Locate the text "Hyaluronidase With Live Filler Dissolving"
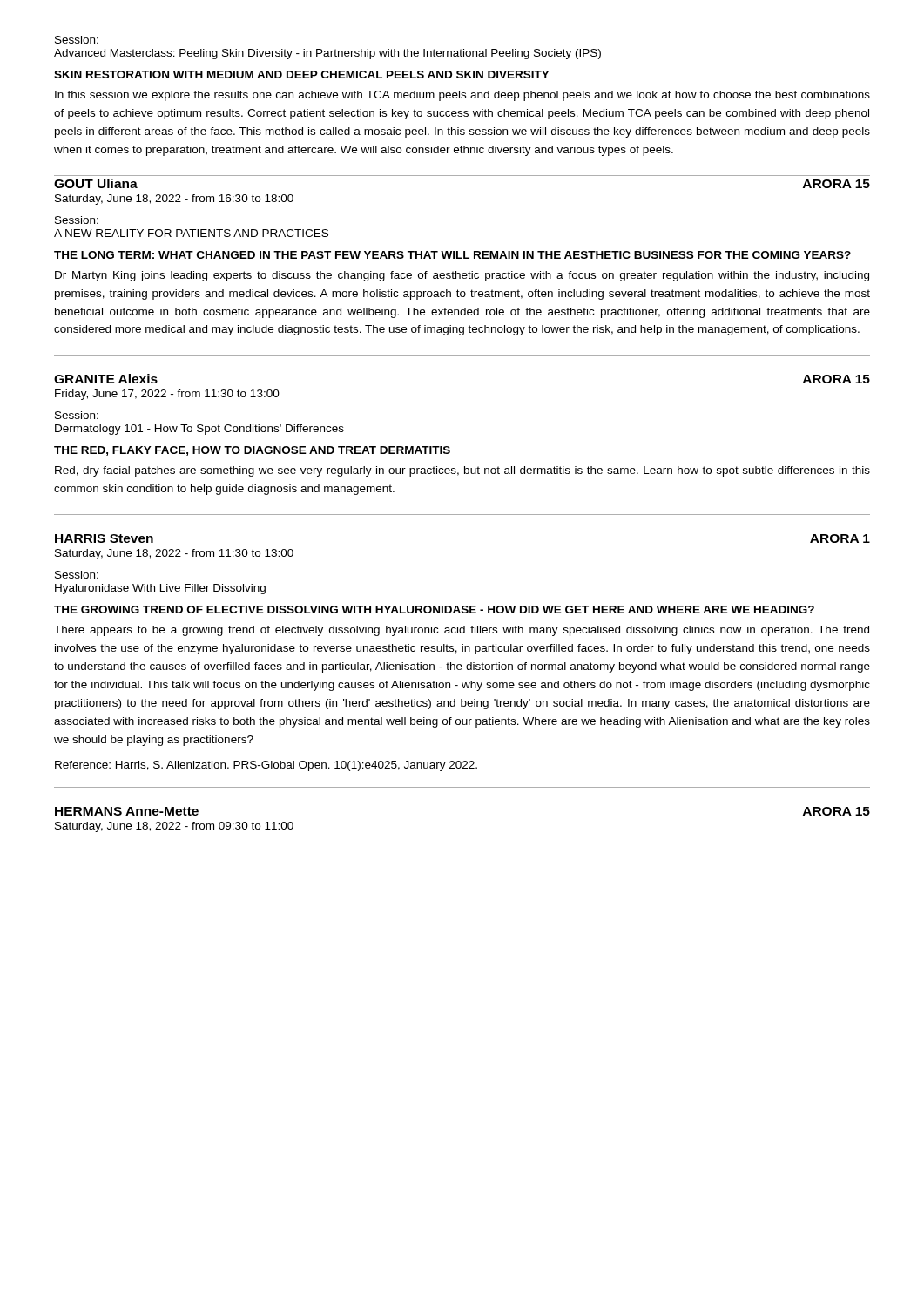The height and width of the screenshot is (1307, 924). (x=160, y=588)
